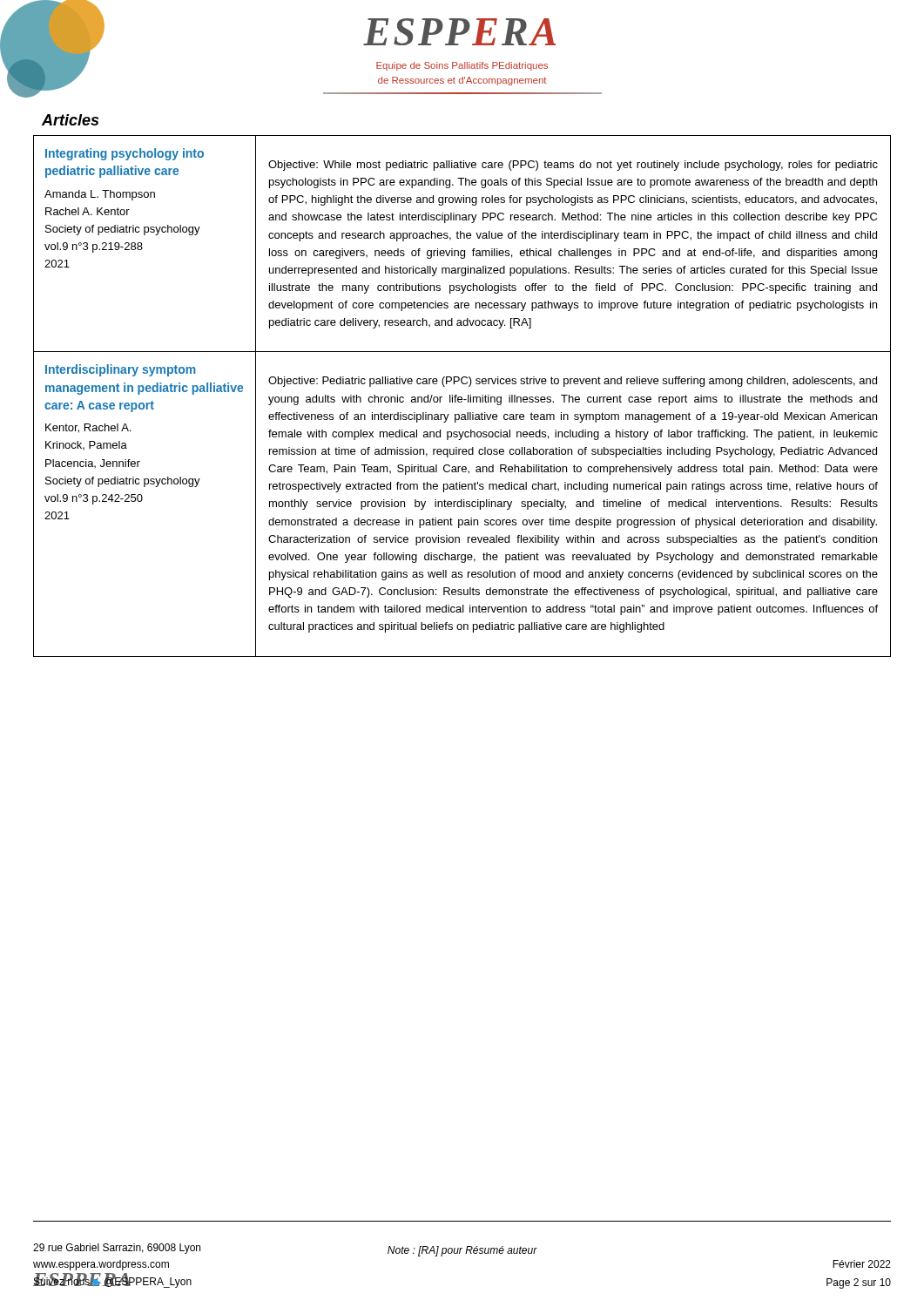Find the table that mentions "Integrating psychology into pediatric palliative"
This screenshot has height=1307, width=924.
(462, 396)
